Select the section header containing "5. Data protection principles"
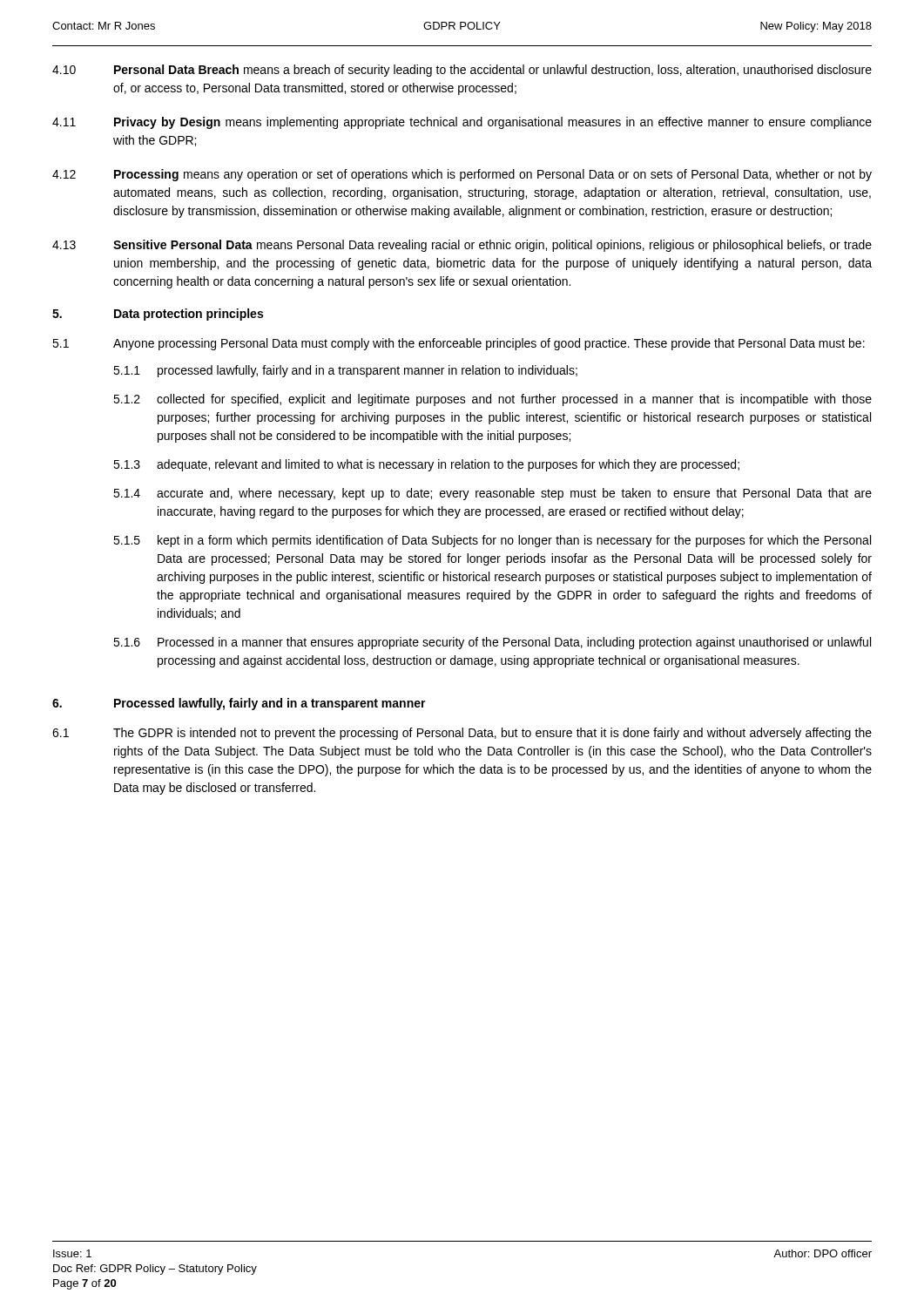Screen dimensions: 1307x924 pos(158,314)
